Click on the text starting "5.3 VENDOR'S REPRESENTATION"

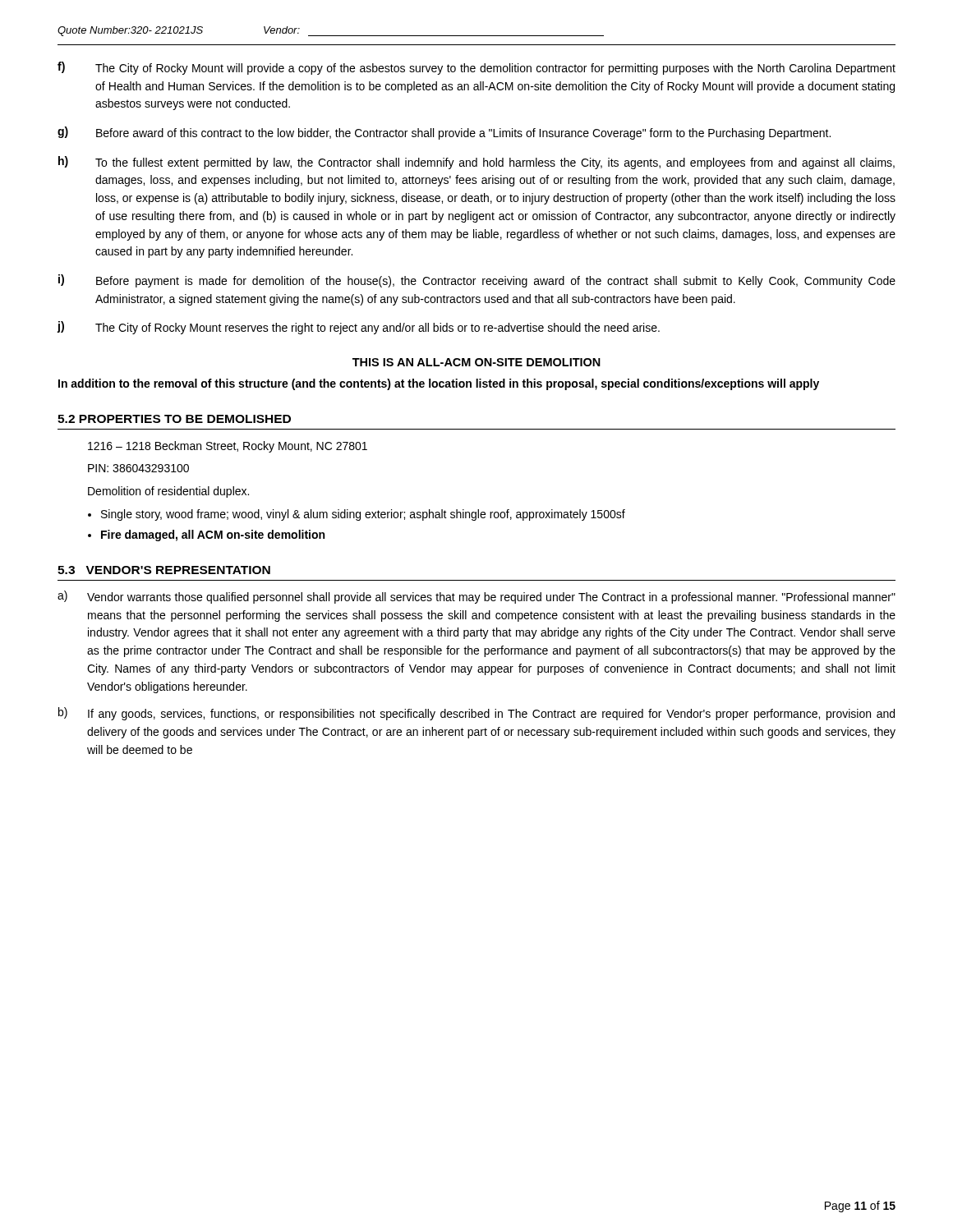point(164,570)
